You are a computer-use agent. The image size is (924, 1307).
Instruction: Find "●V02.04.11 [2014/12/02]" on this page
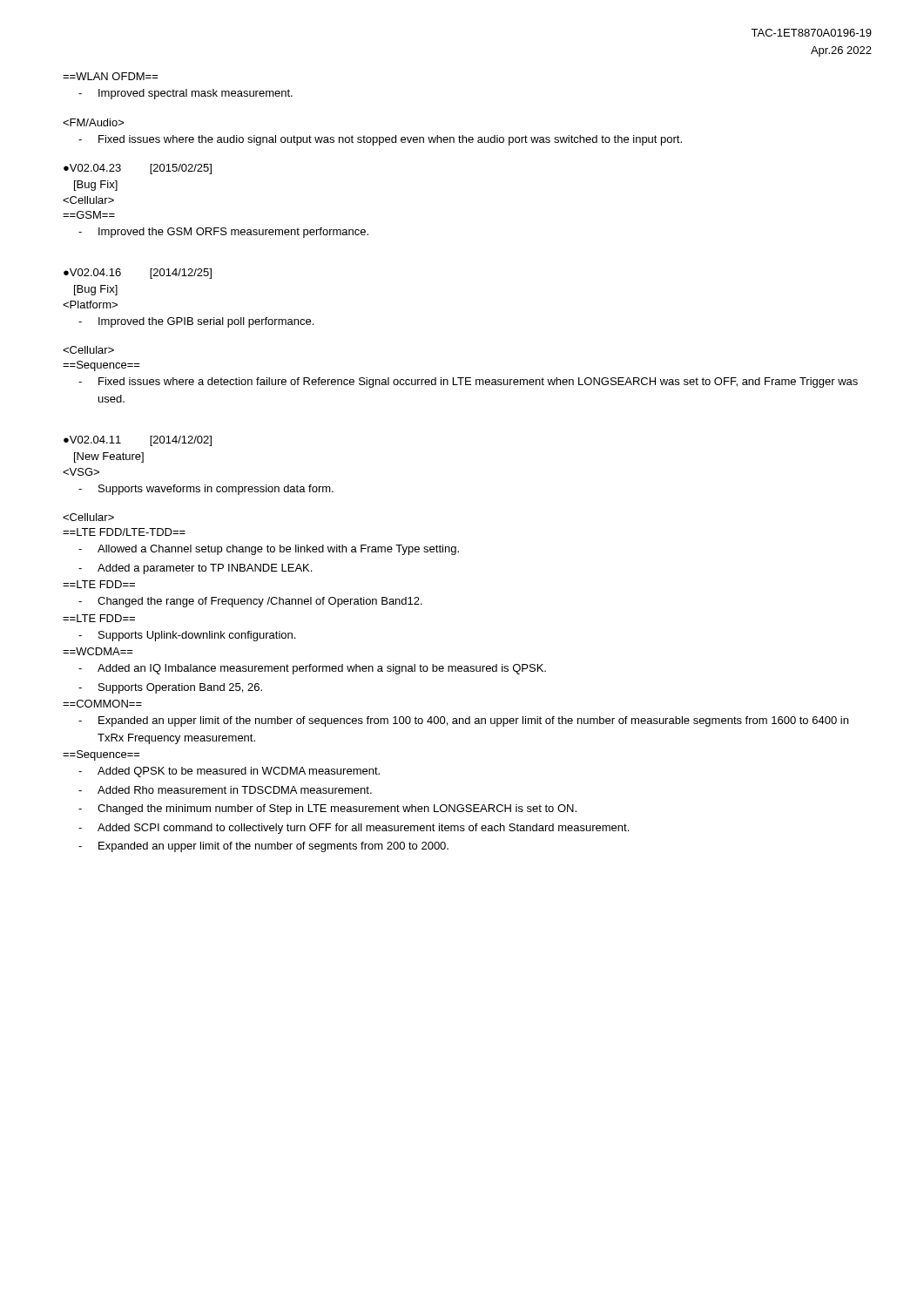click(138, 440)
